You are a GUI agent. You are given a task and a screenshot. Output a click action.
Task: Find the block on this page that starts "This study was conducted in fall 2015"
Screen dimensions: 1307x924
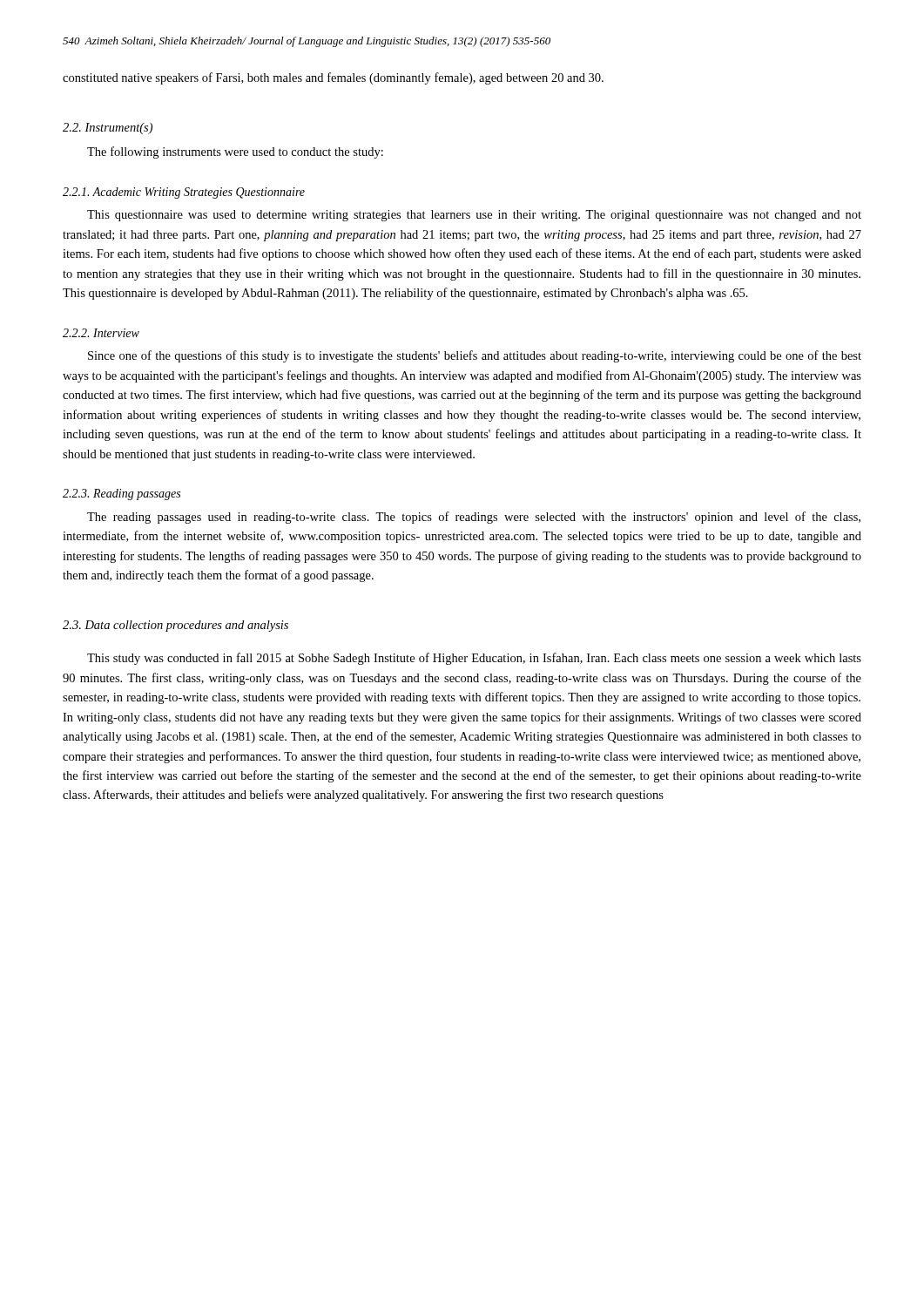462,727
